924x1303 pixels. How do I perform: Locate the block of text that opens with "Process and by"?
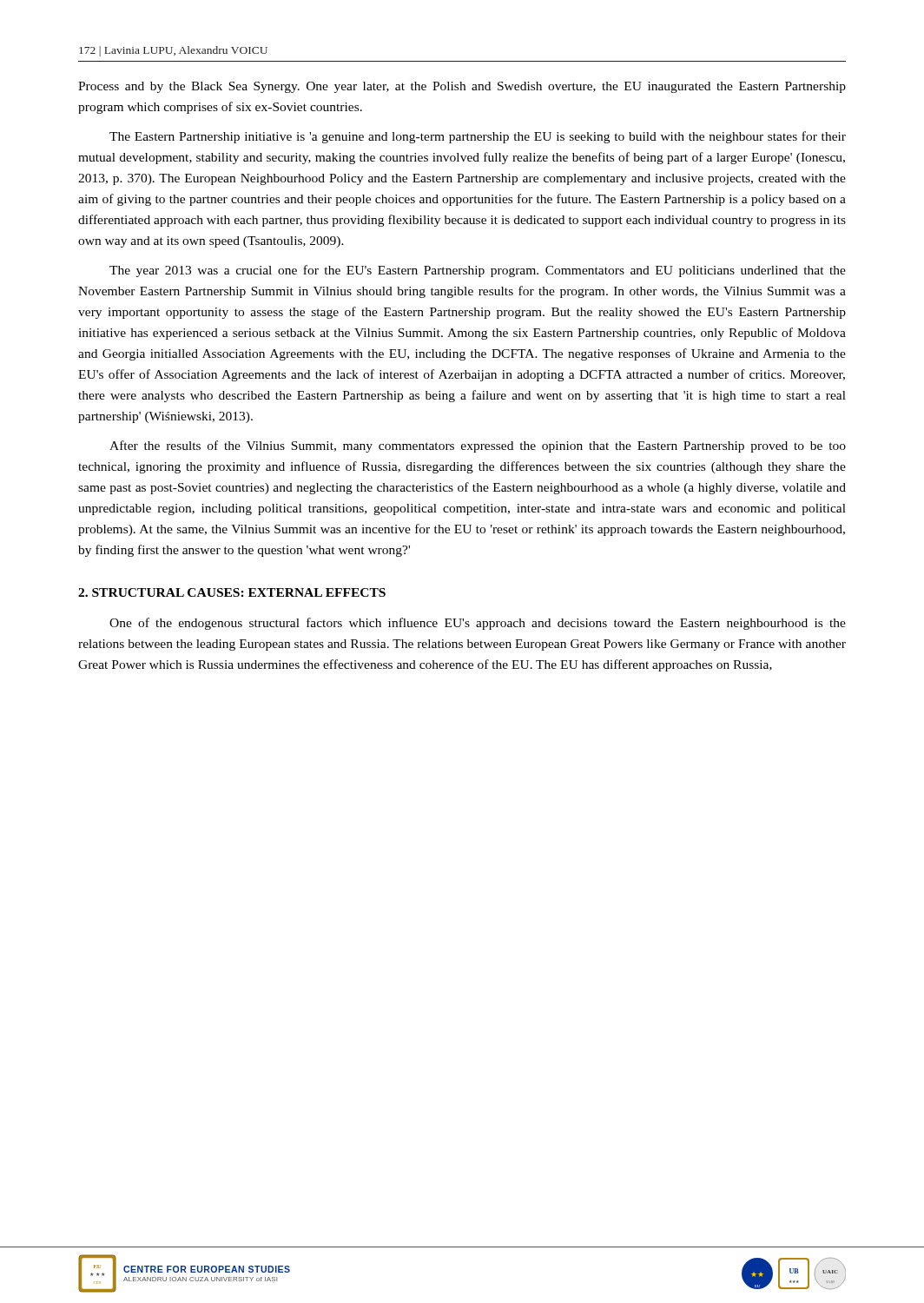[462, 96]
